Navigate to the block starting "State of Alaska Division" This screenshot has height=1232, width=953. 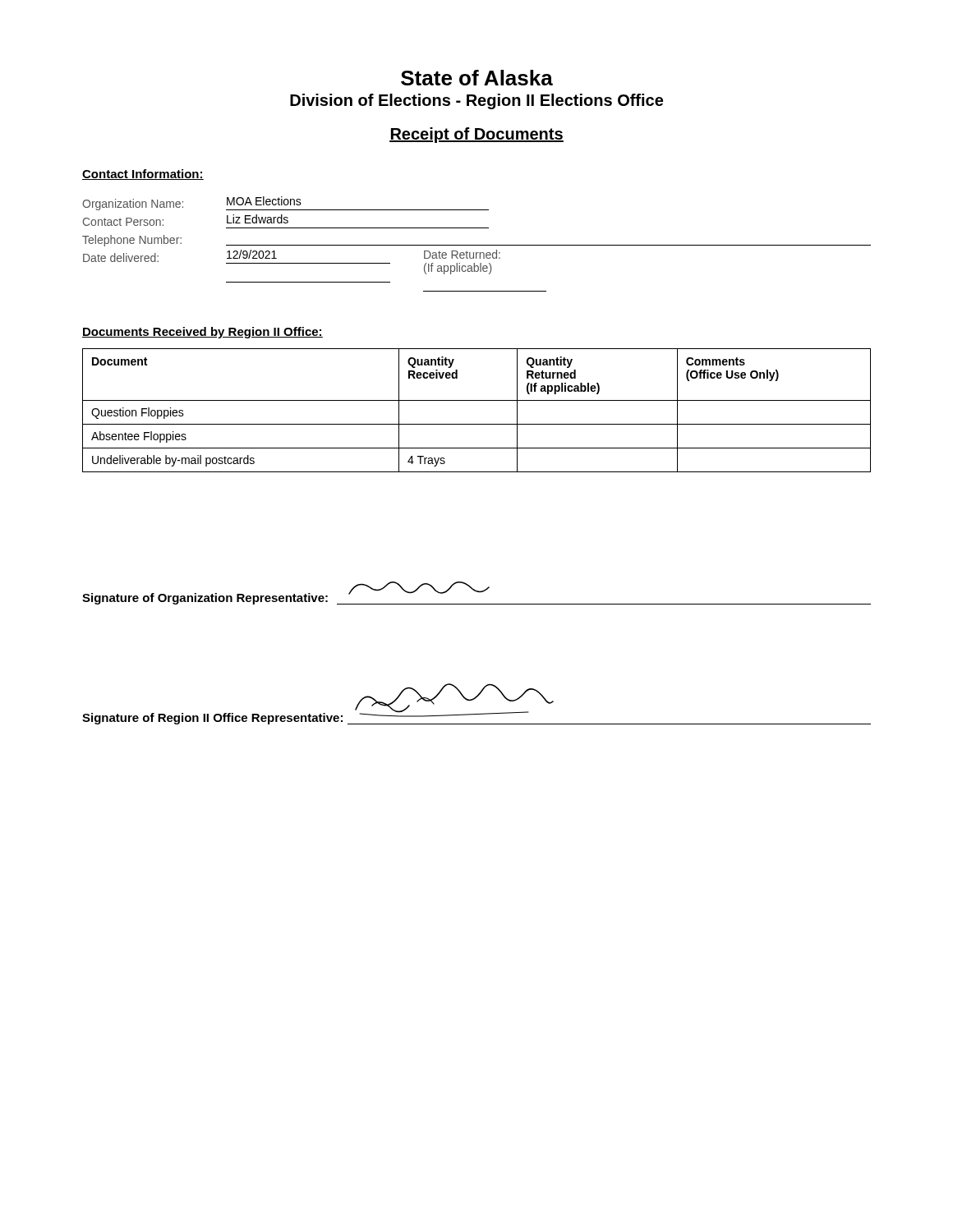[x=476, y=88]
